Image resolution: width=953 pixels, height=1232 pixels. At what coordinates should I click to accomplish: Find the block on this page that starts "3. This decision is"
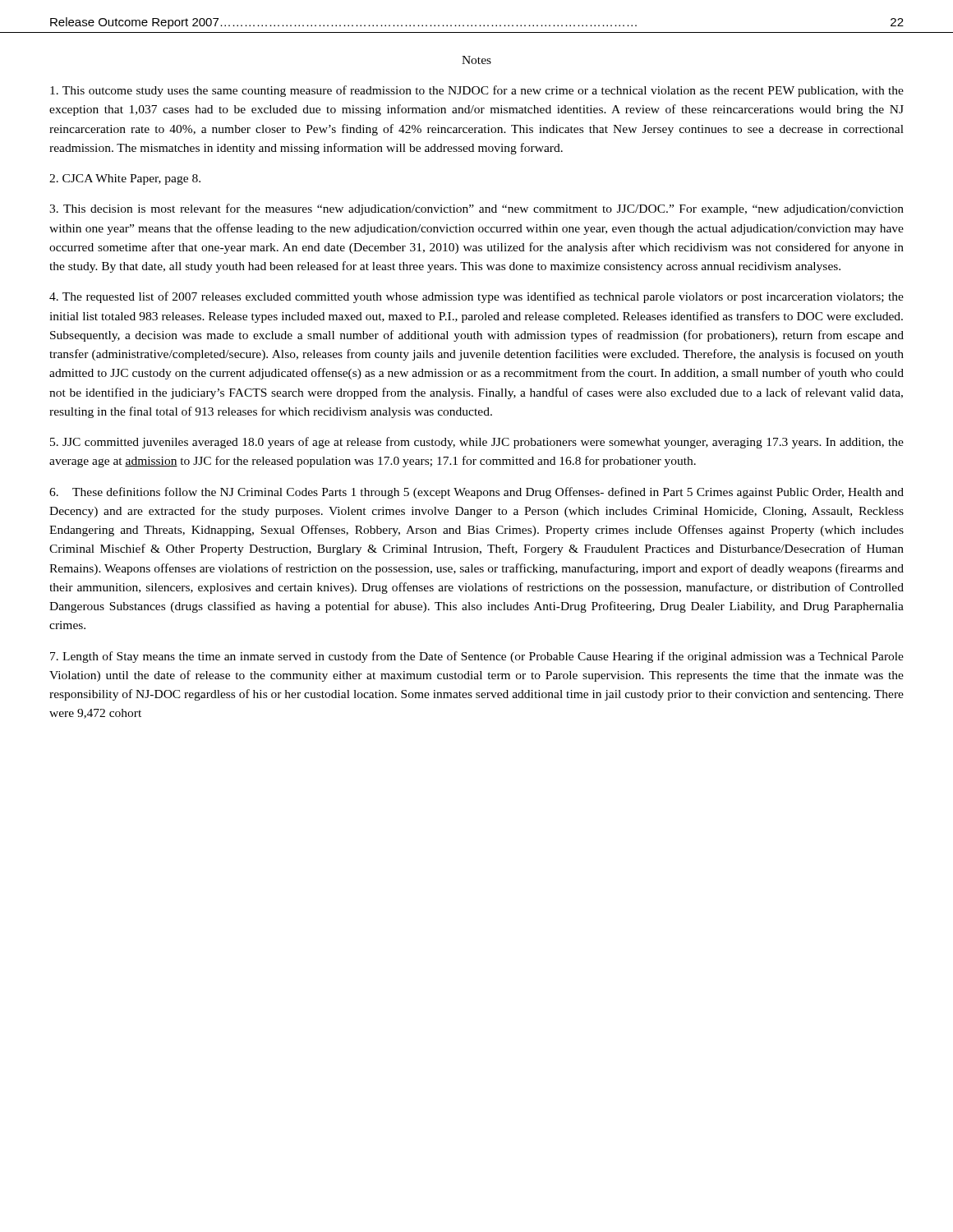pyautogui.click(x=476, y=237)
